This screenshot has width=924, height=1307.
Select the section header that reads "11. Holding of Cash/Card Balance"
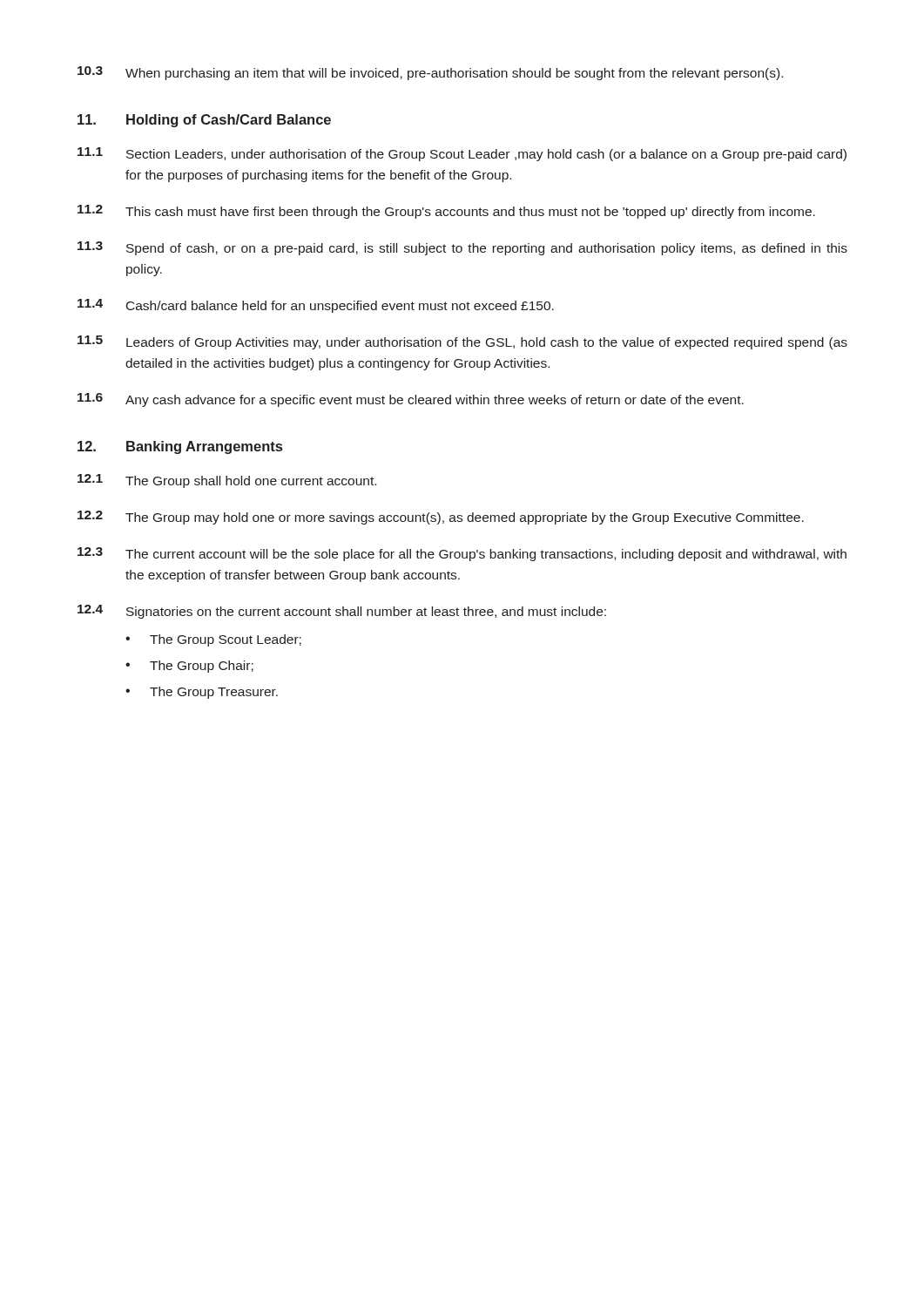tap(204, 120)
